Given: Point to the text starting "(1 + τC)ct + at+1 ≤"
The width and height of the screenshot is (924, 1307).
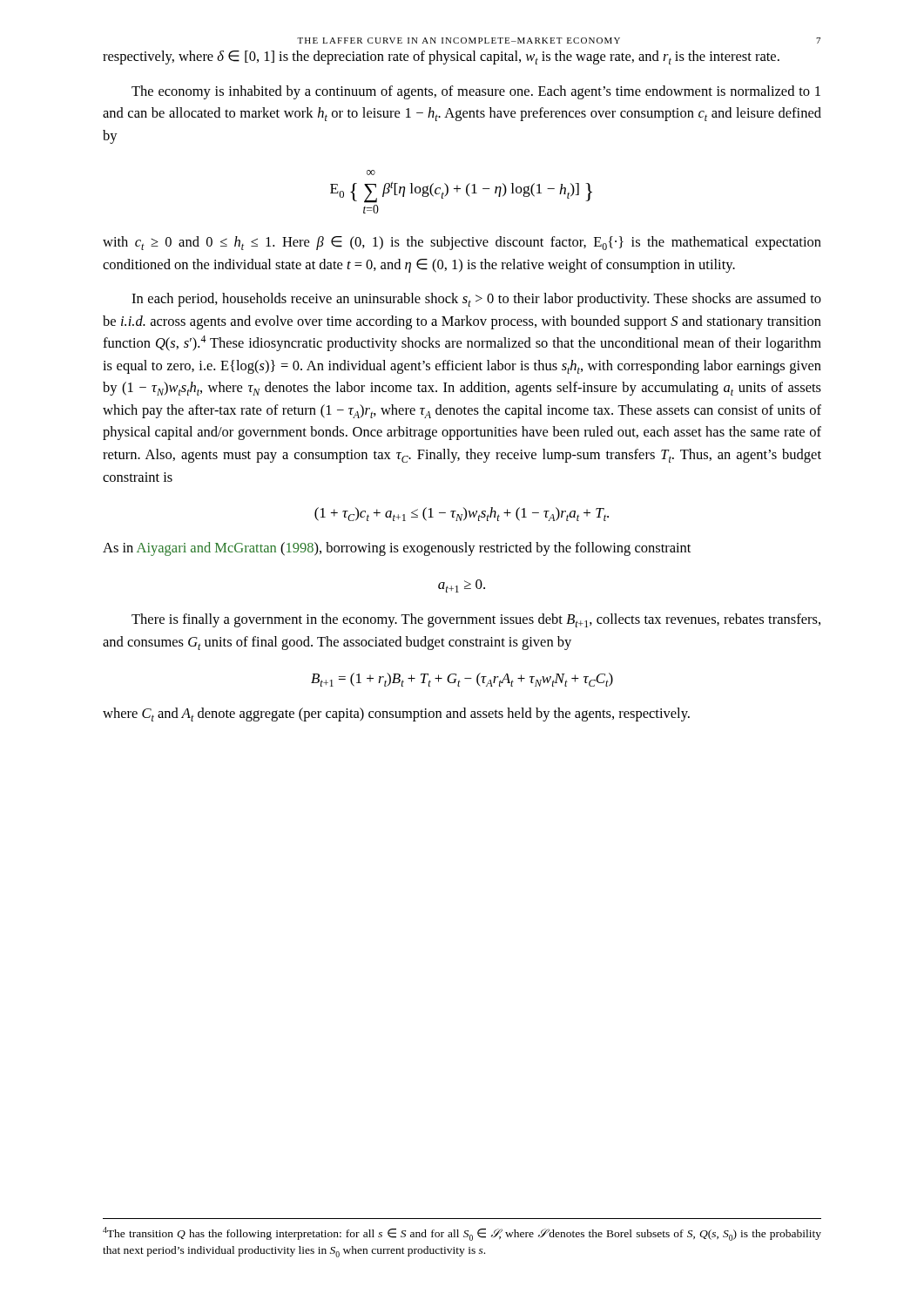Looking at the screenshot, I should point(462,514).
